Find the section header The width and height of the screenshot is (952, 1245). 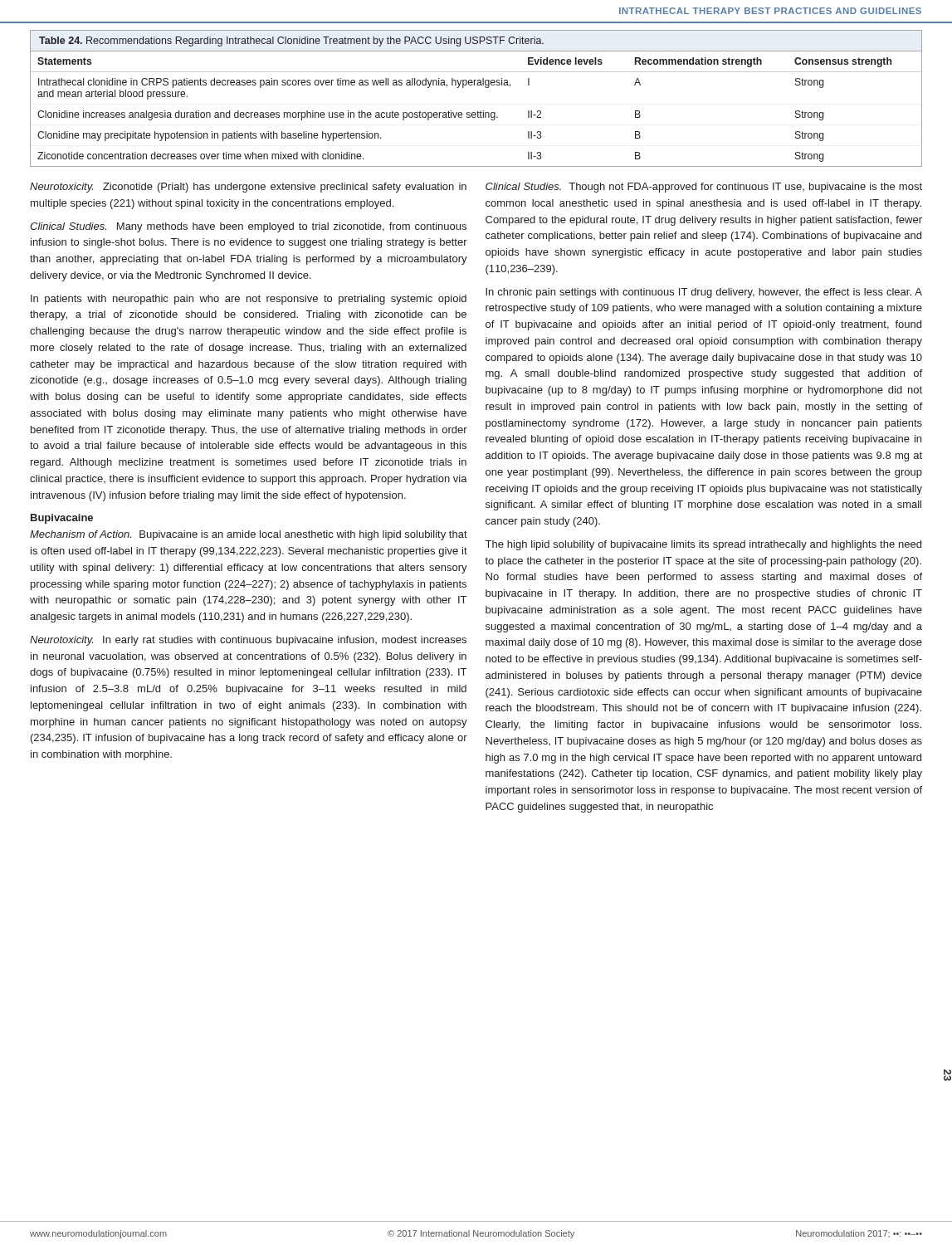[x=62, y=518]
